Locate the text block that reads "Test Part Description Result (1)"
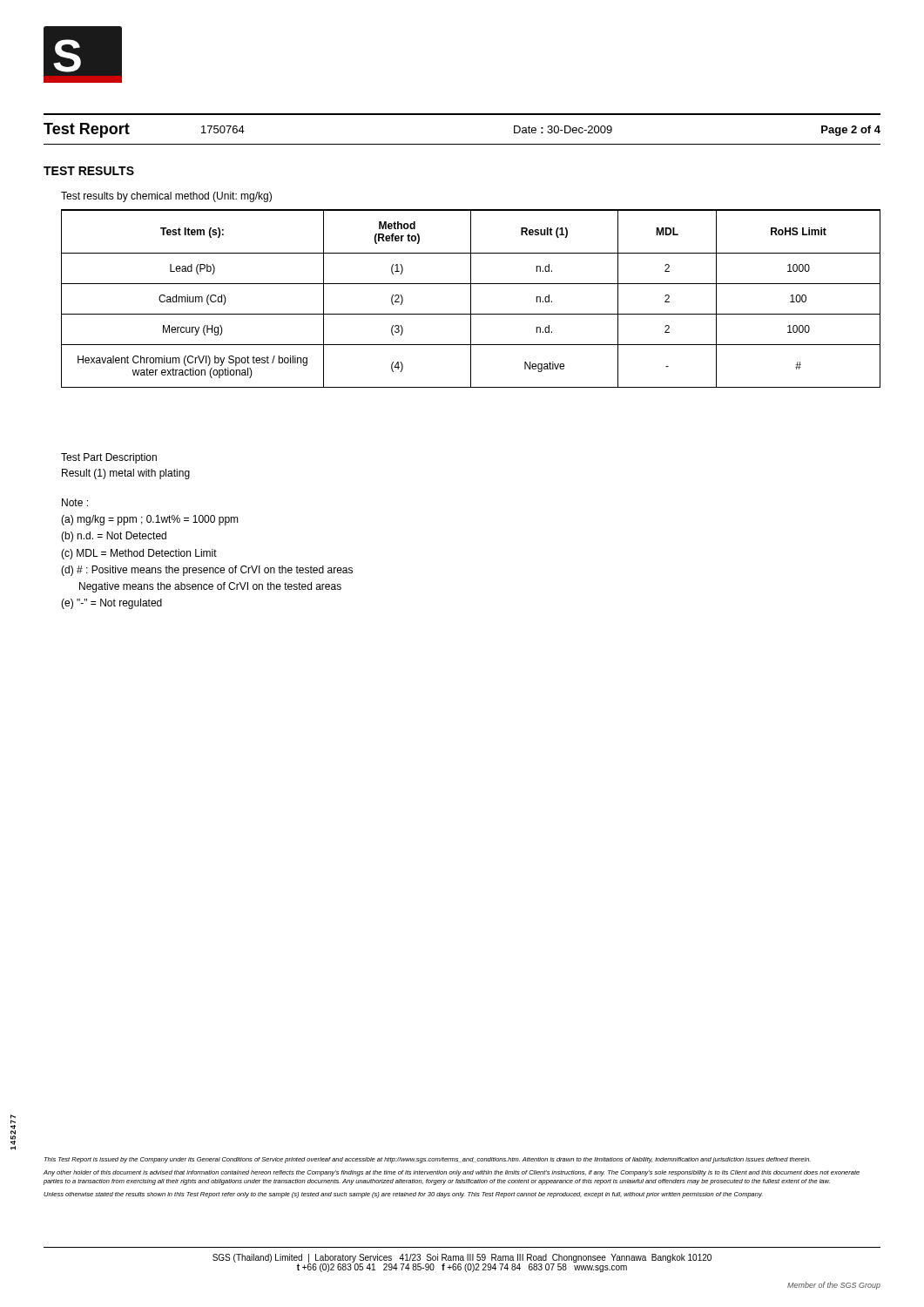This screenshot has height=1307, width=924. (125, 465)
